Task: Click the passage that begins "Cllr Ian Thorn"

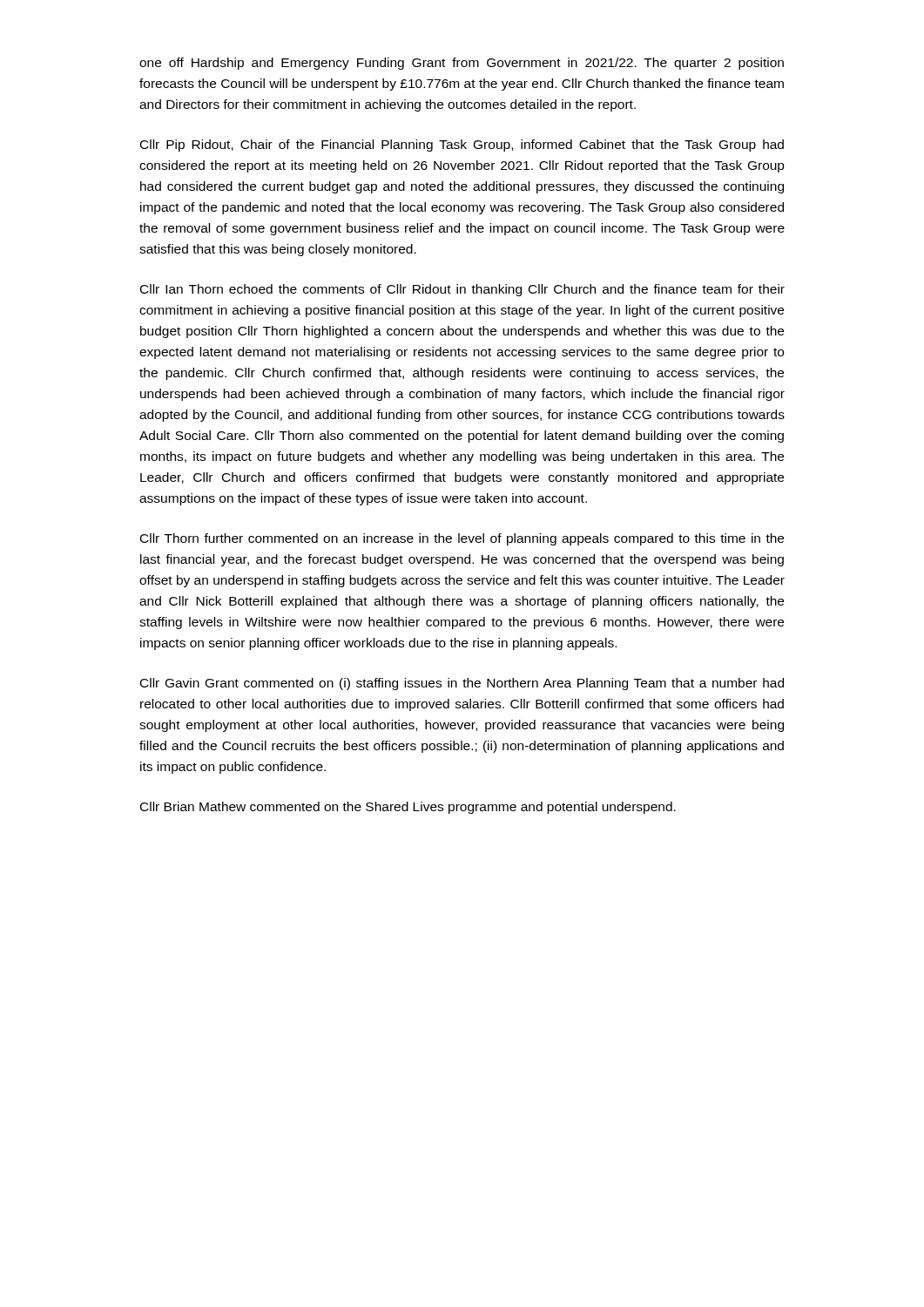Action: (462, 394)
